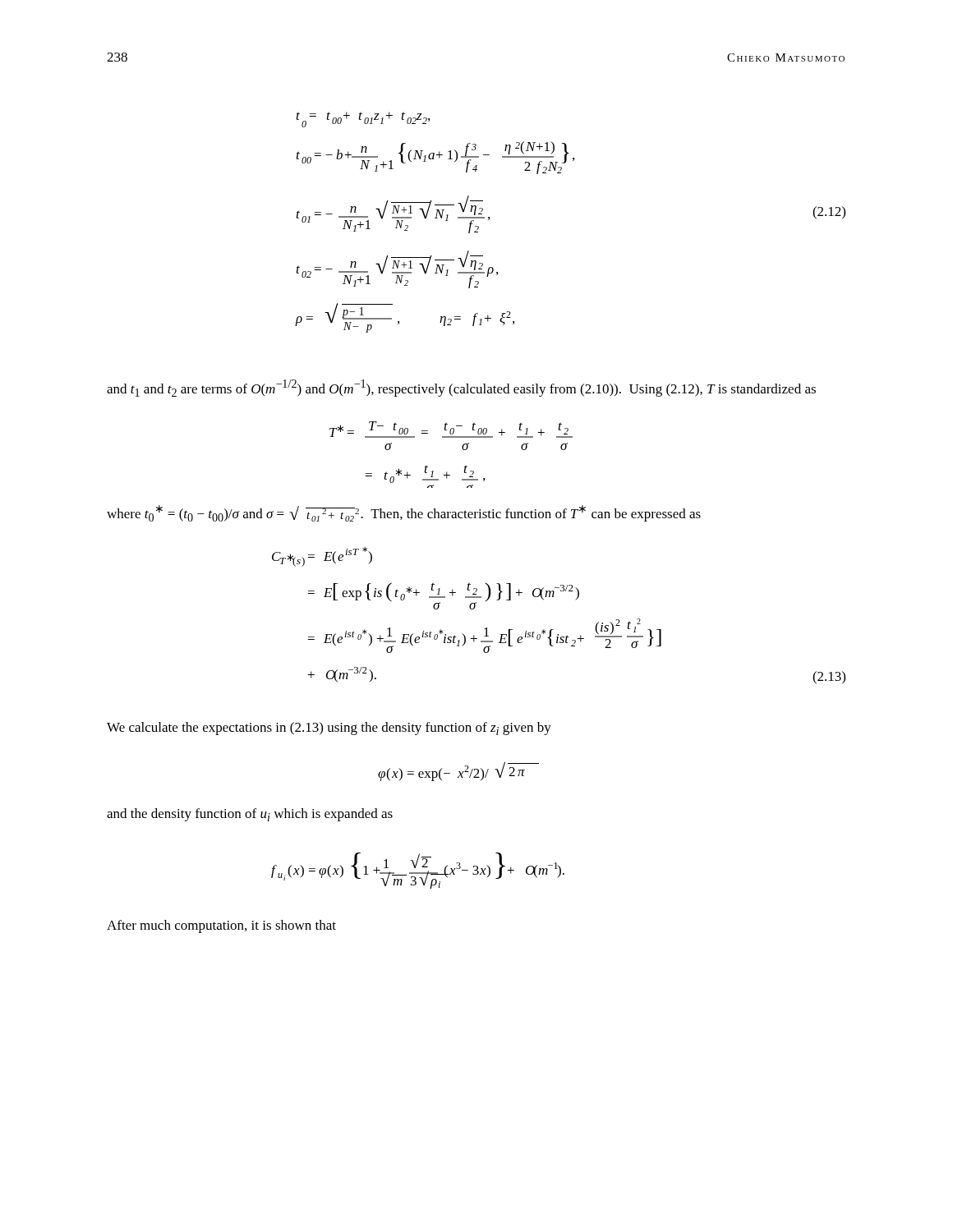Find the region starting "After much computation, it is"
This screenshot has height=1232, width=953.
pyautogui.click(x=221, y=926)
